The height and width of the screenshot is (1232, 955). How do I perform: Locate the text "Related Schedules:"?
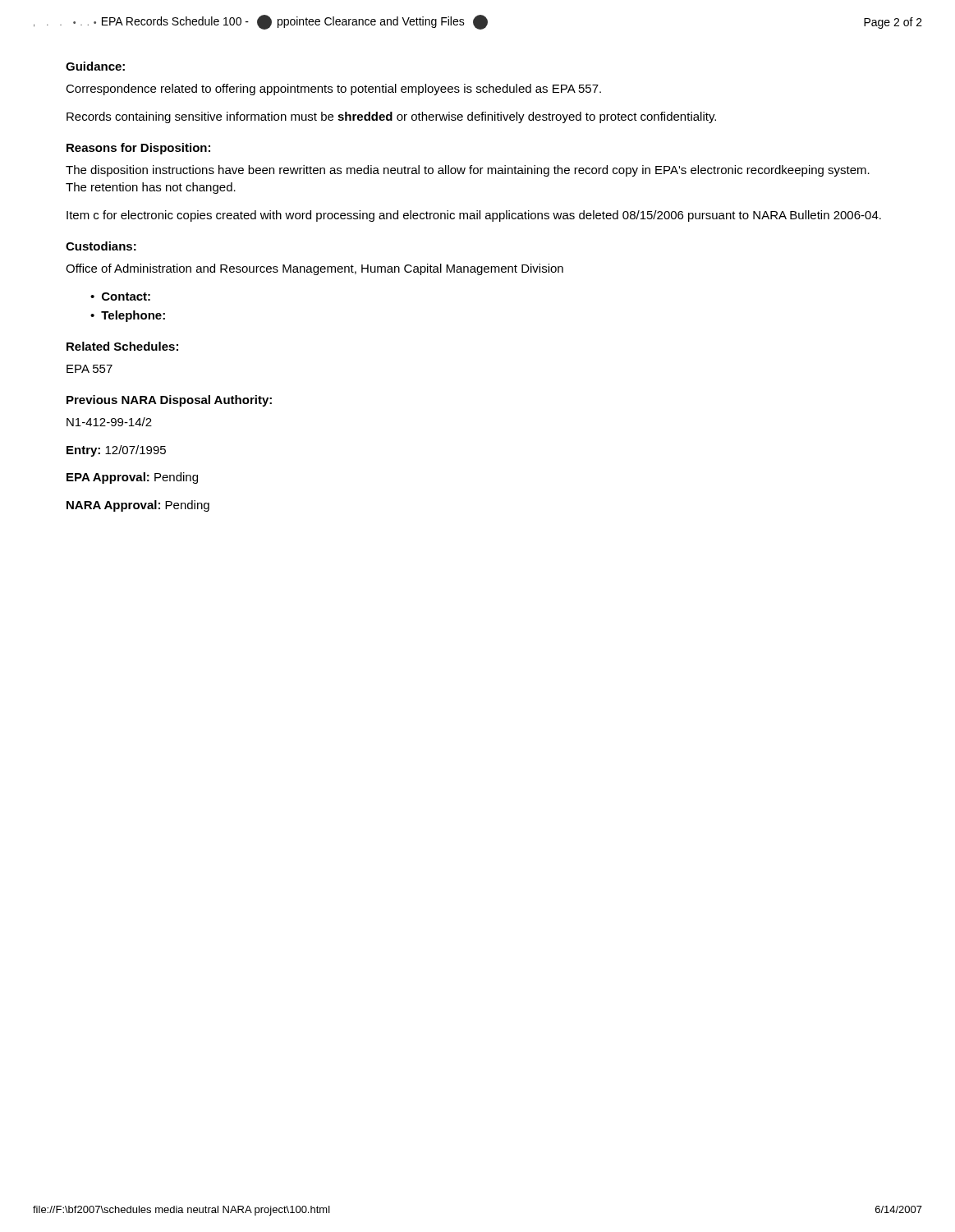point(123,346)
